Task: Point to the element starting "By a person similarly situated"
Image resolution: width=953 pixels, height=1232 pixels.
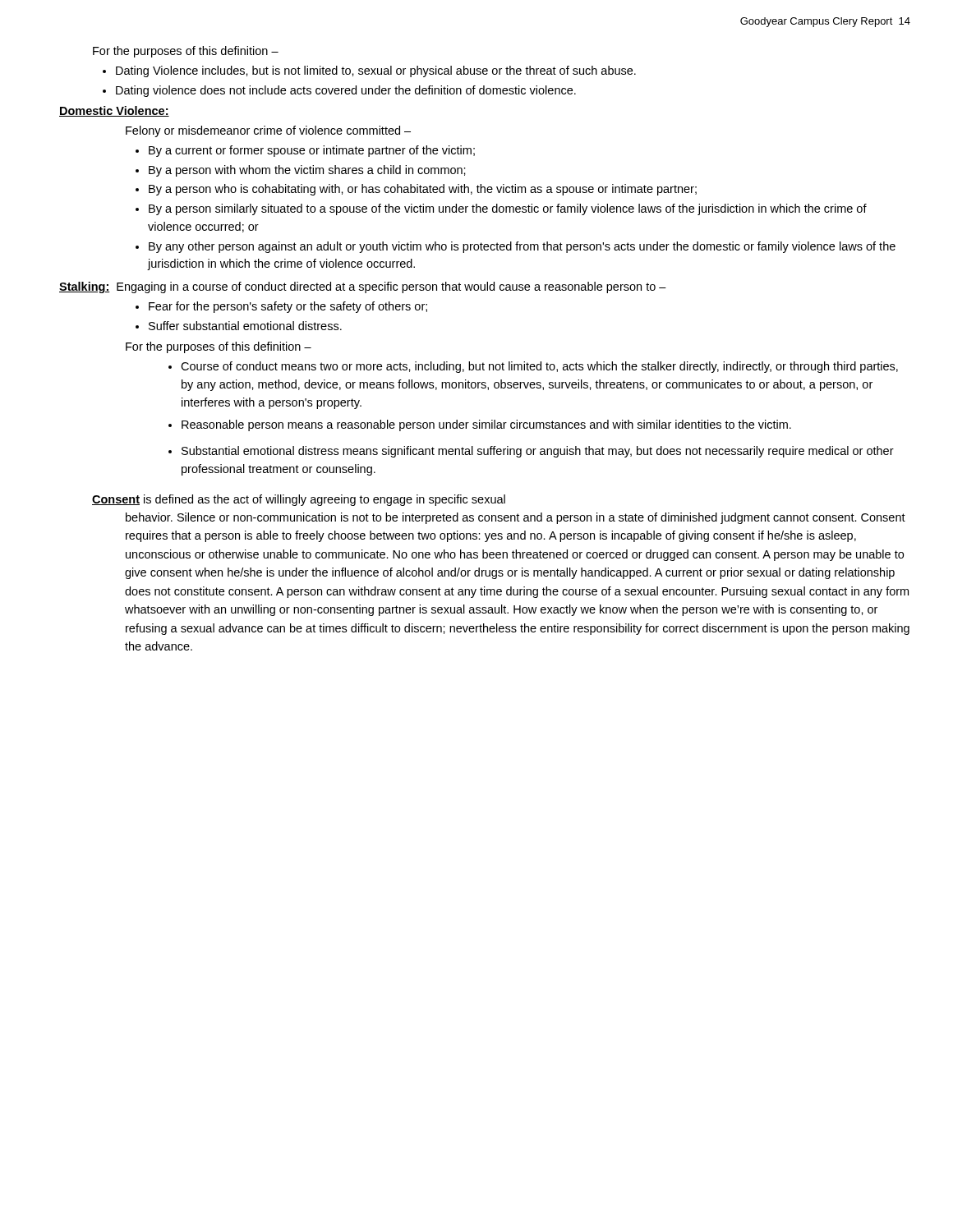Action: [507, 218]
